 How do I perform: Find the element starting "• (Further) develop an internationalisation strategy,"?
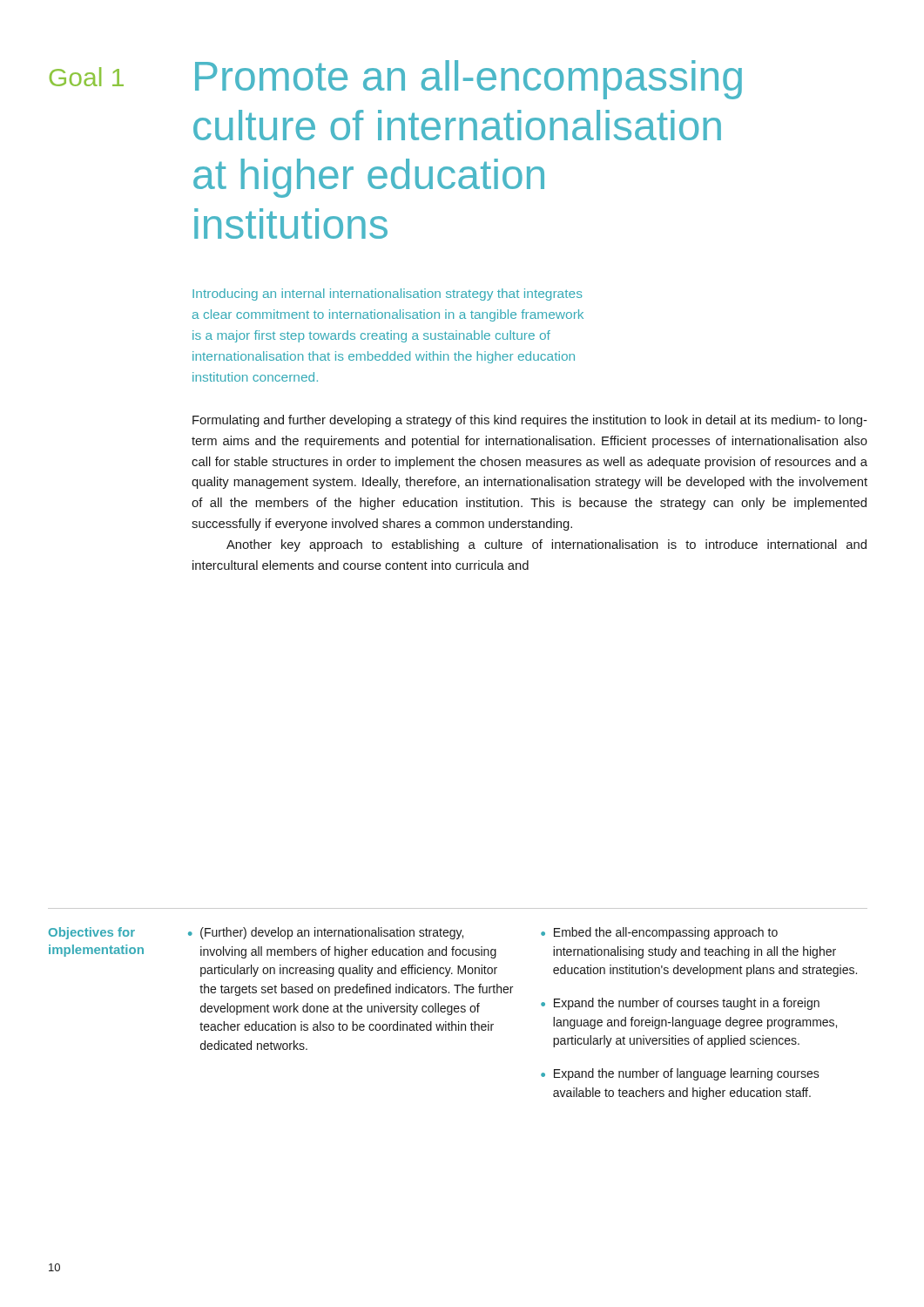351,990
